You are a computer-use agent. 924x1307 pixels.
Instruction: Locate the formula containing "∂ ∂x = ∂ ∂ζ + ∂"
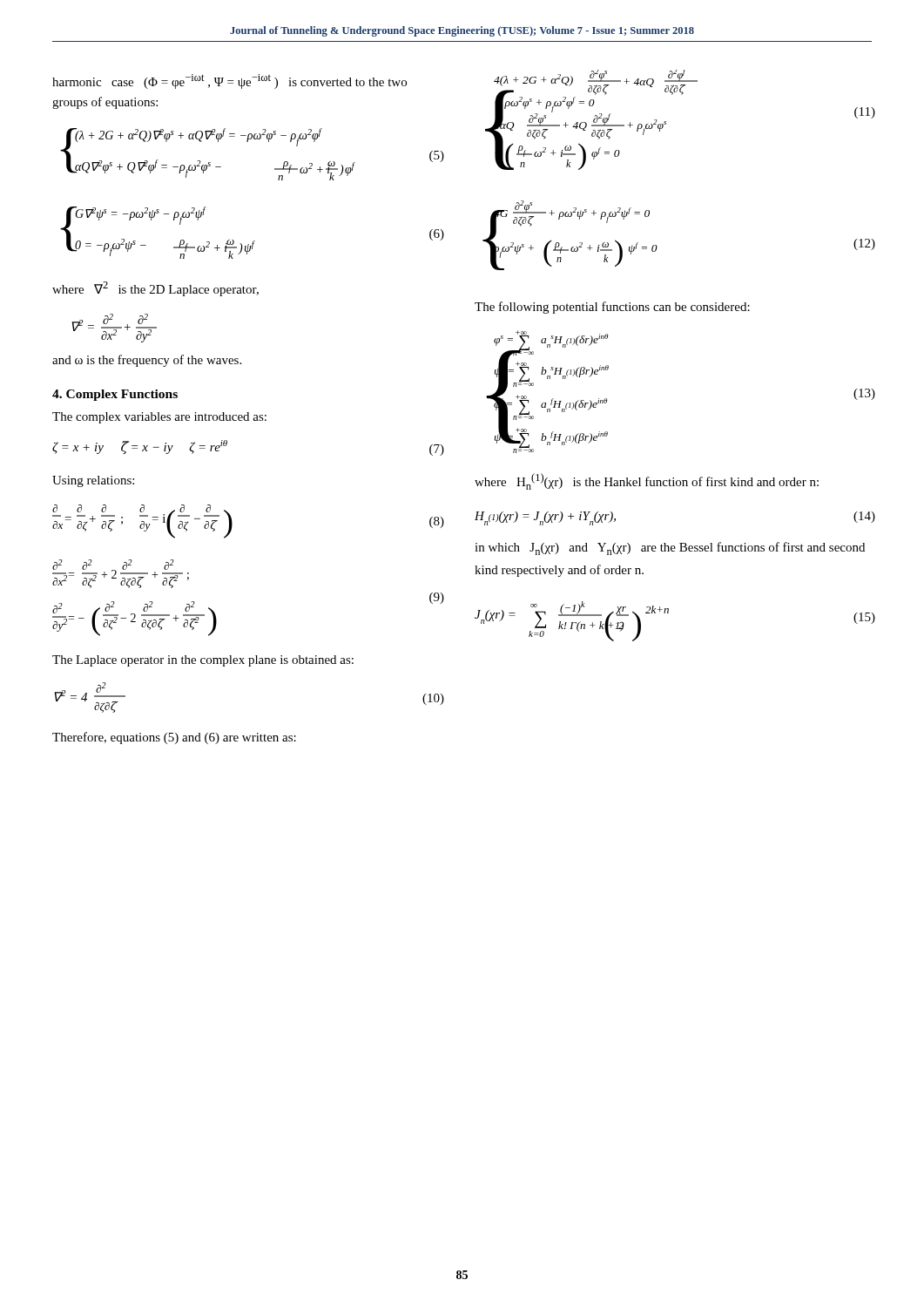(248, 521)
